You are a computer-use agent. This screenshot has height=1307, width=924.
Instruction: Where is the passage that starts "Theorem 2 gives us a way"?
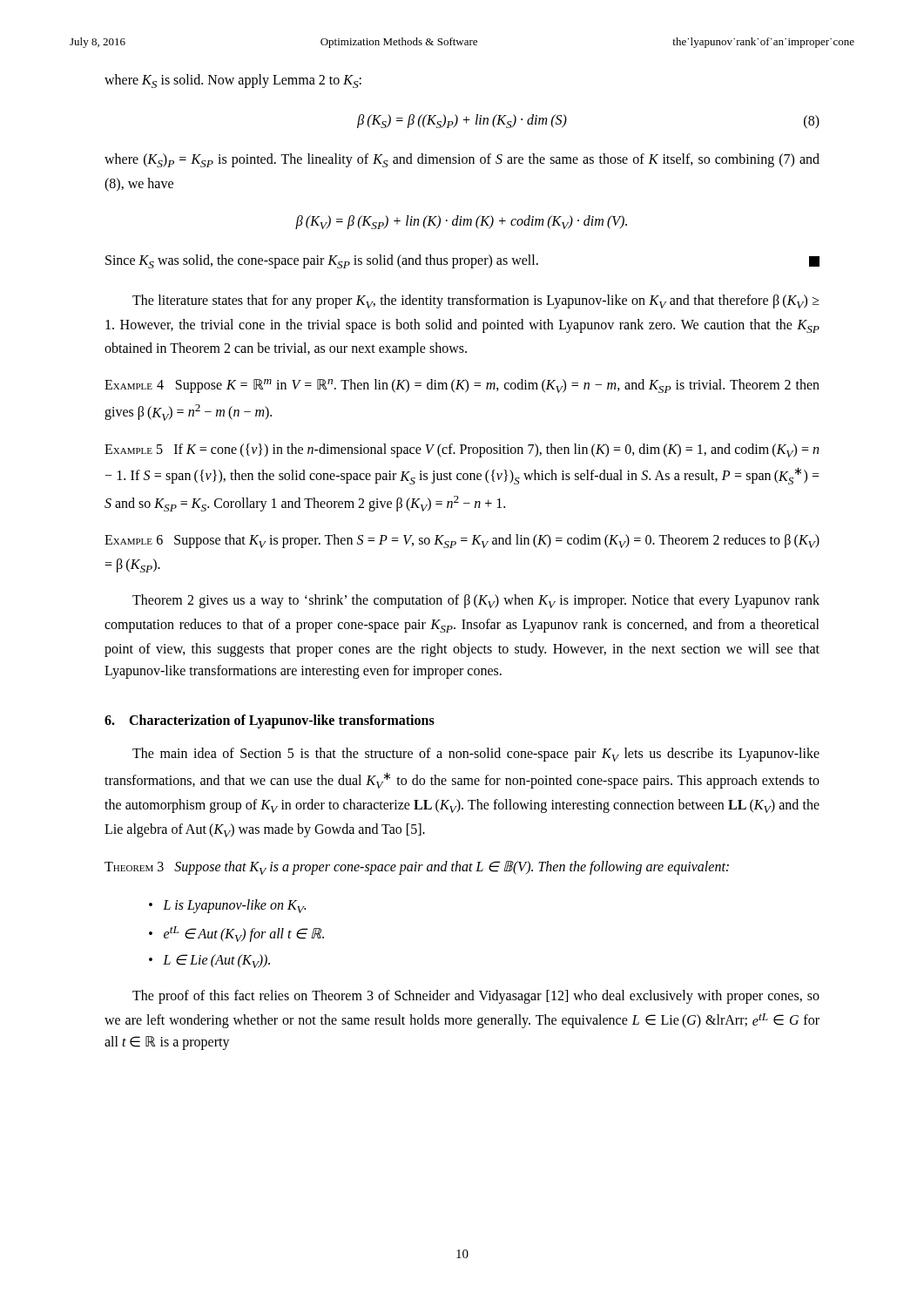[x=462, y=635]
